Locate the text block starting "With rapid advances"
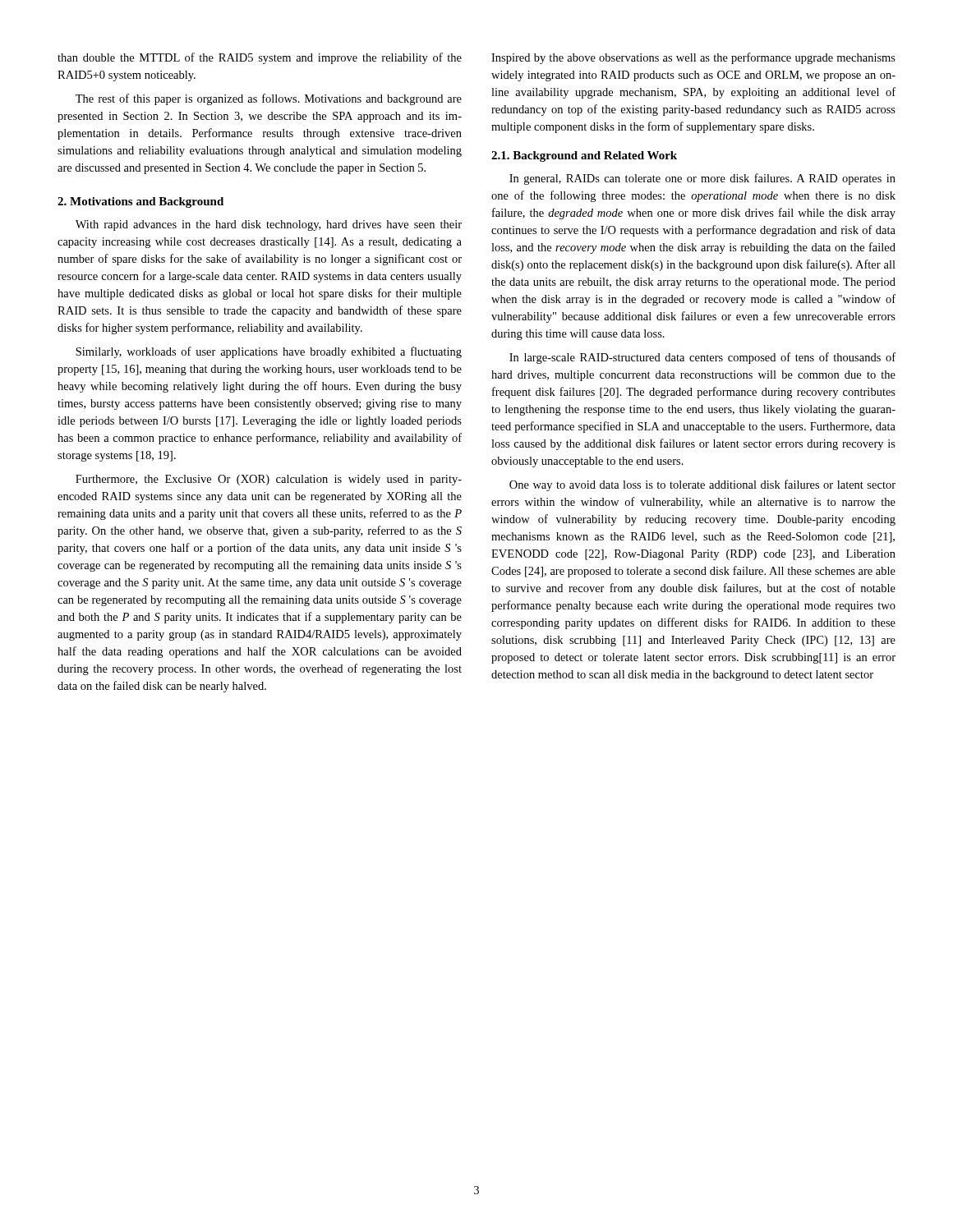 click(x=260, y=455)
